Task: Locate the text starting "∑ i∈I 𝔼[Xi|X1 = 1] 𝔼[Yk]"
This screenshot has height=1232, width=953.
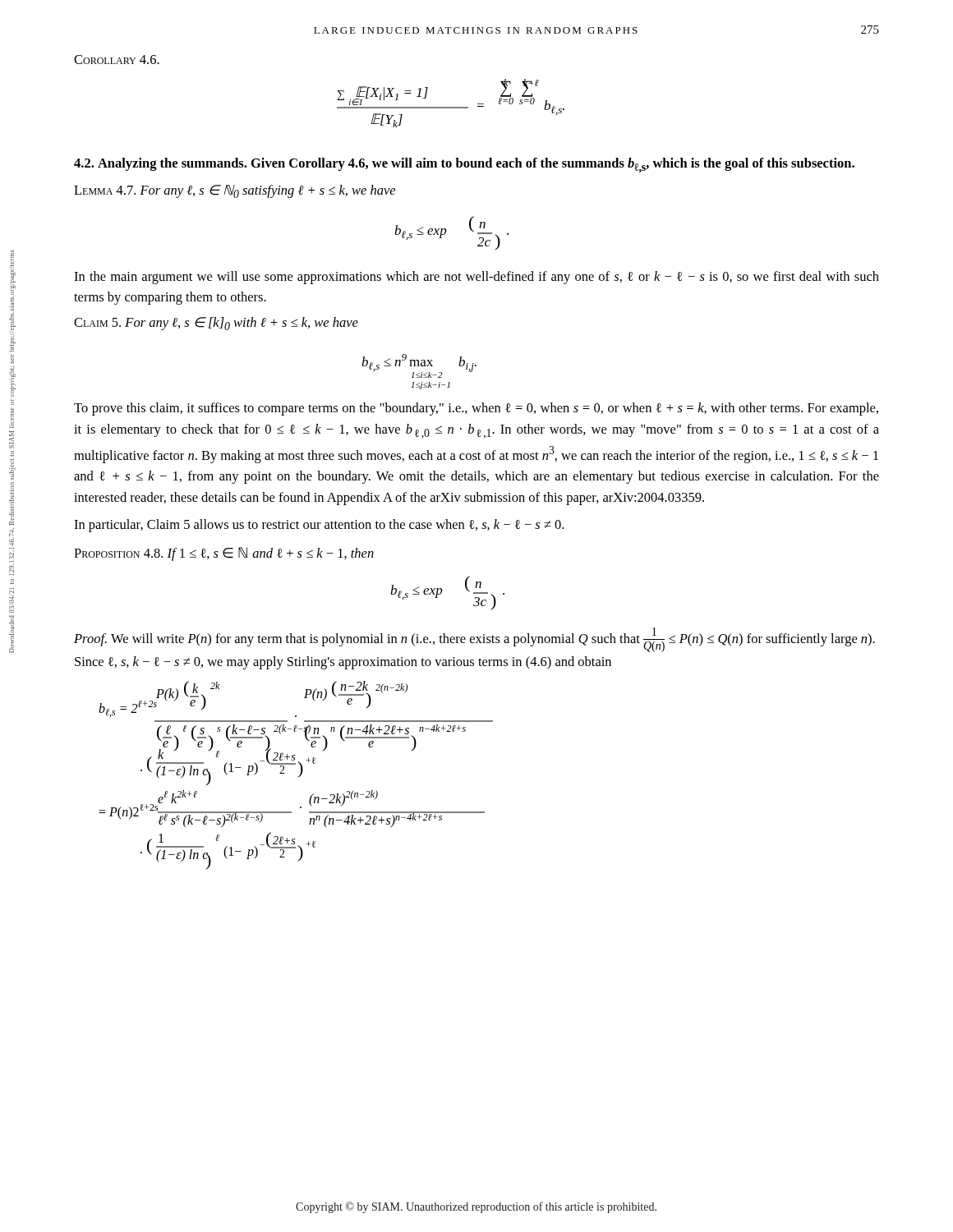Action: [476, 109]
